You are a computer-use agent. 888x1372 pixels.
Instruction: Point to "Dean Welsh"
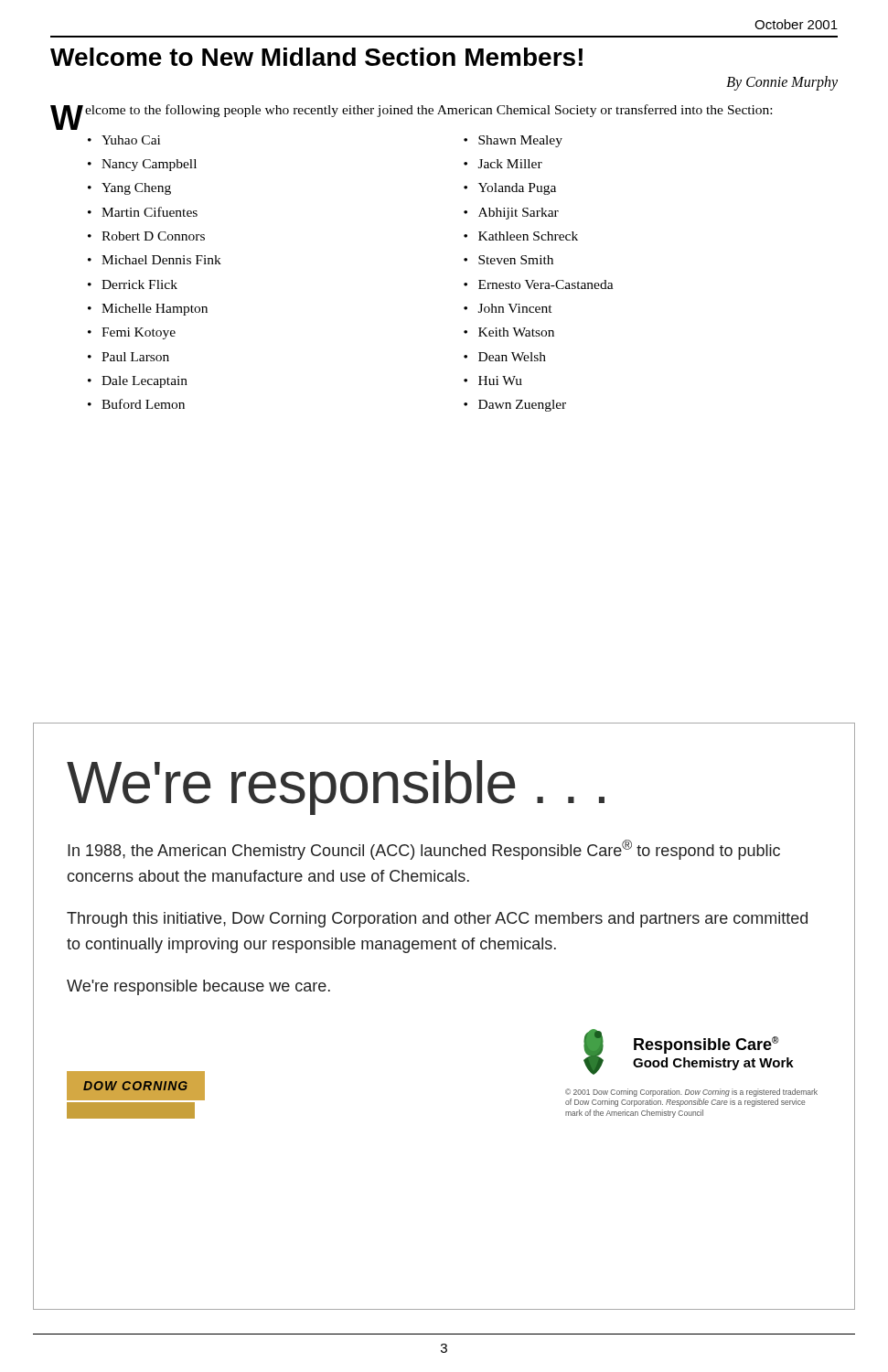[512, 356]
